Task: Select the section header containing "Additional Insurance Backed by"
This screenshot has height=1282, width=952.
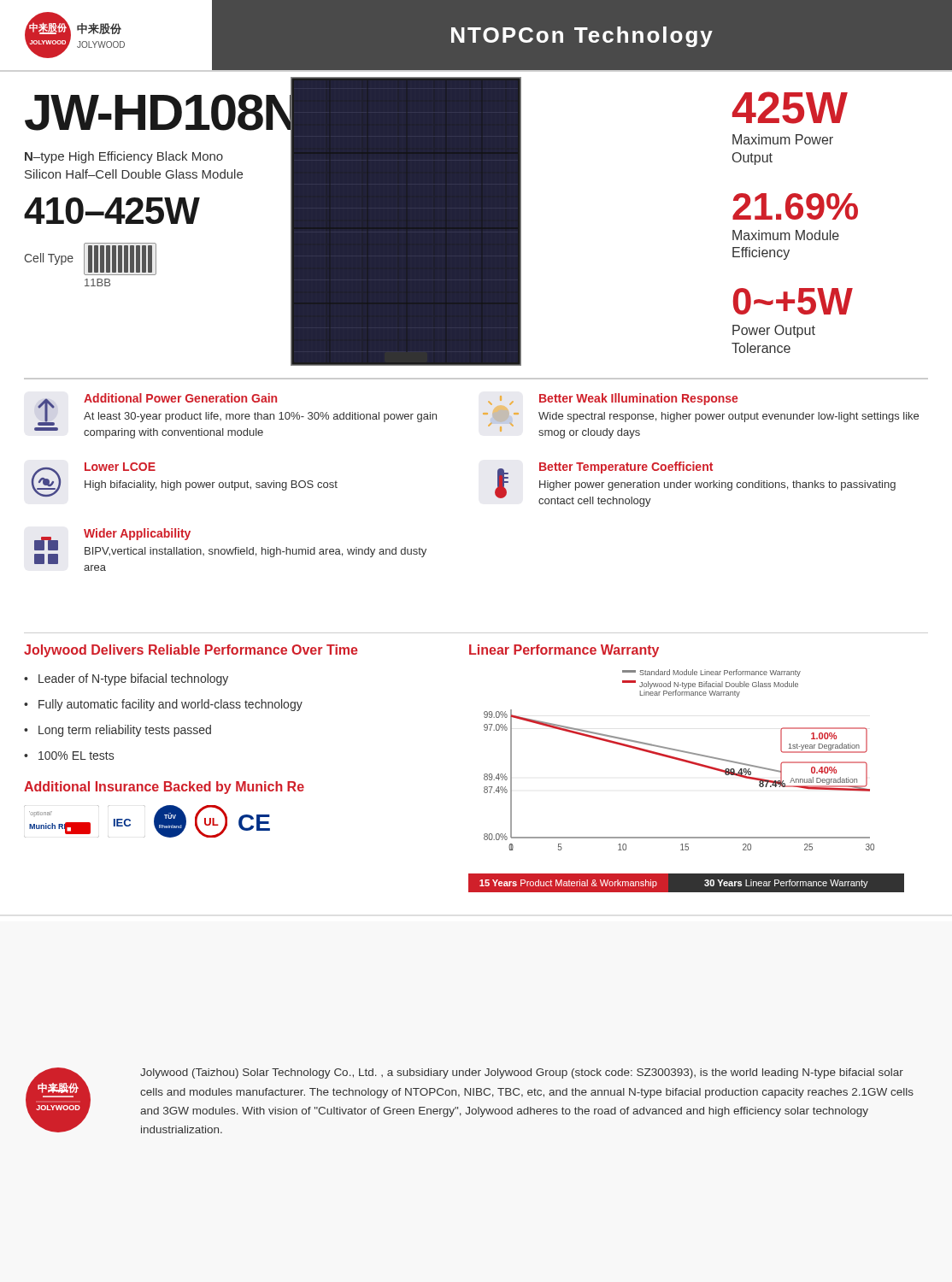Action: click(164, 787)
